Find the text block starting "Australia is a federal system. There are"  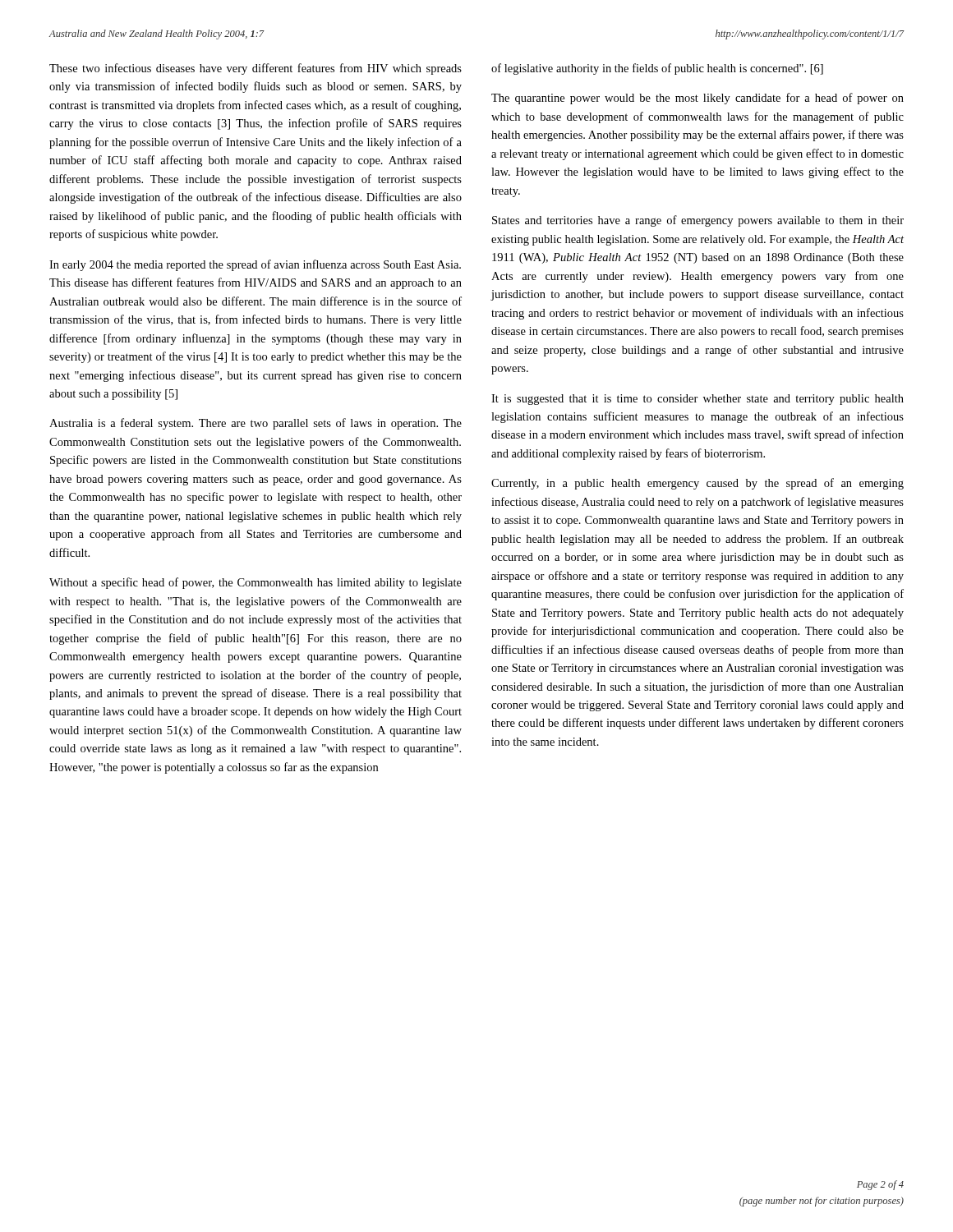tap(255, 488)
